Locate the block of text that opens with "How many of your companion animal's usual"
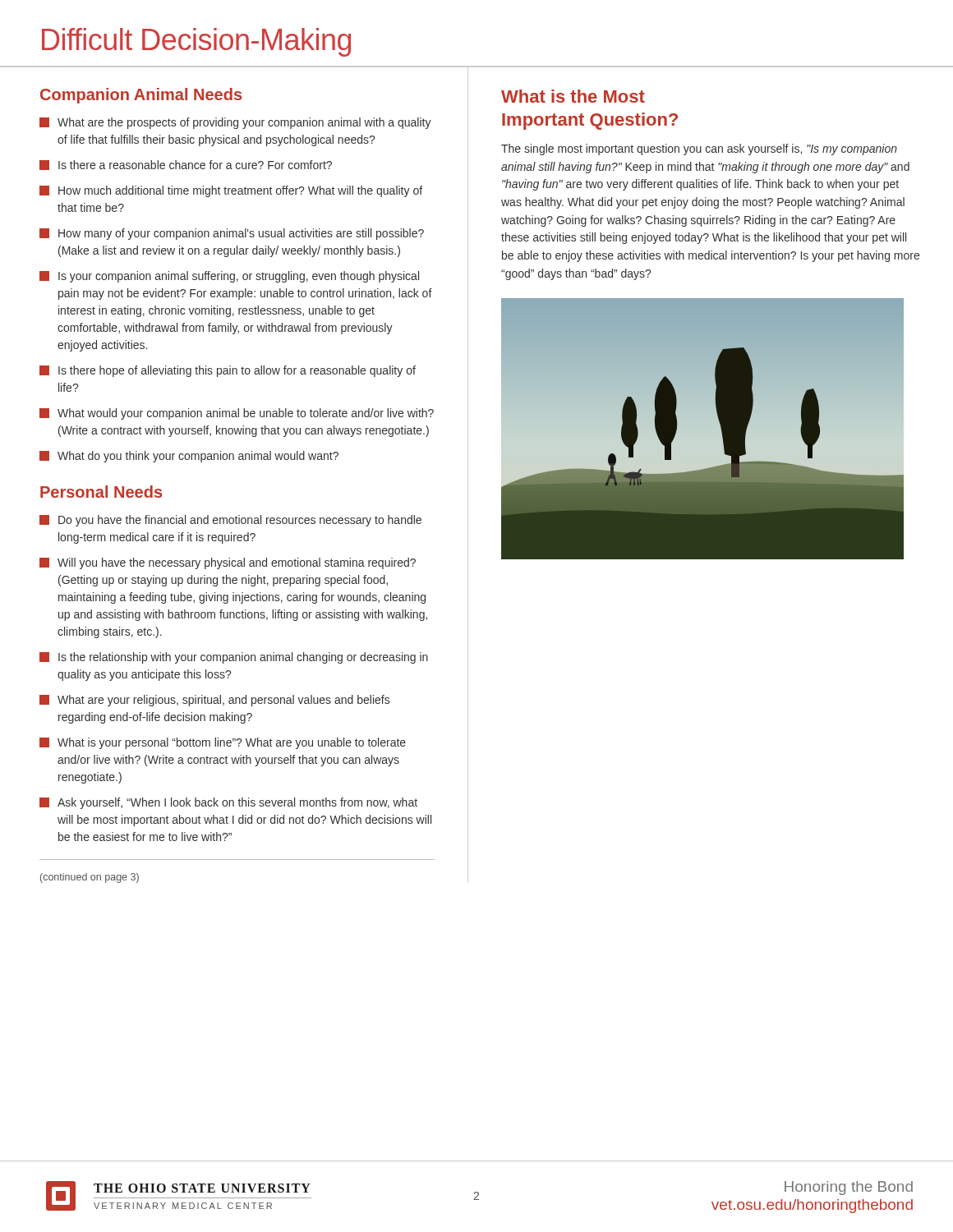Screen dimensions: 1232x953 (237, 242)
